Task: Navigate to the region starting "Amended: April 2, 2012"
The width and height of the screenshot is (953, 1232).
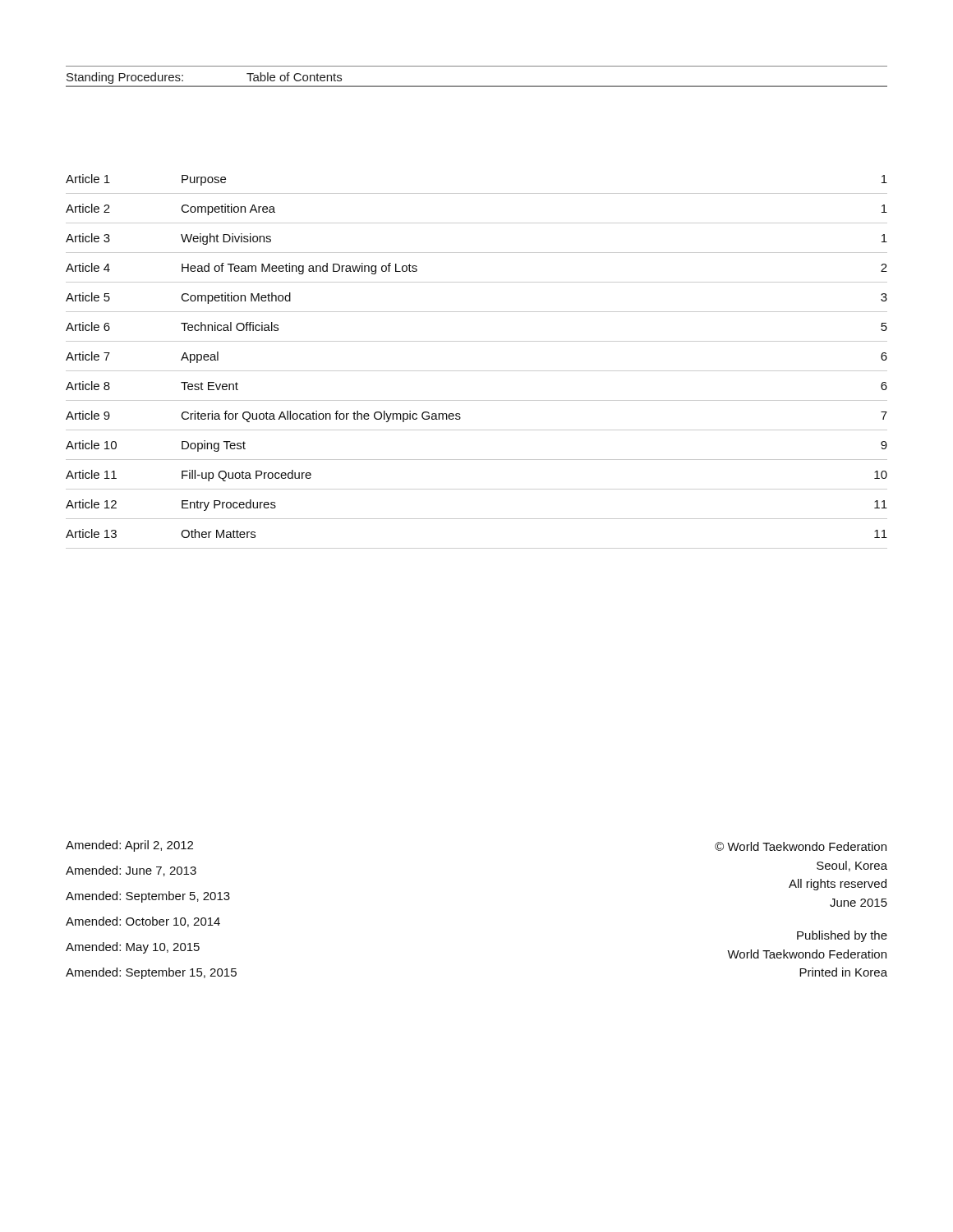Action: pos(130,845)
